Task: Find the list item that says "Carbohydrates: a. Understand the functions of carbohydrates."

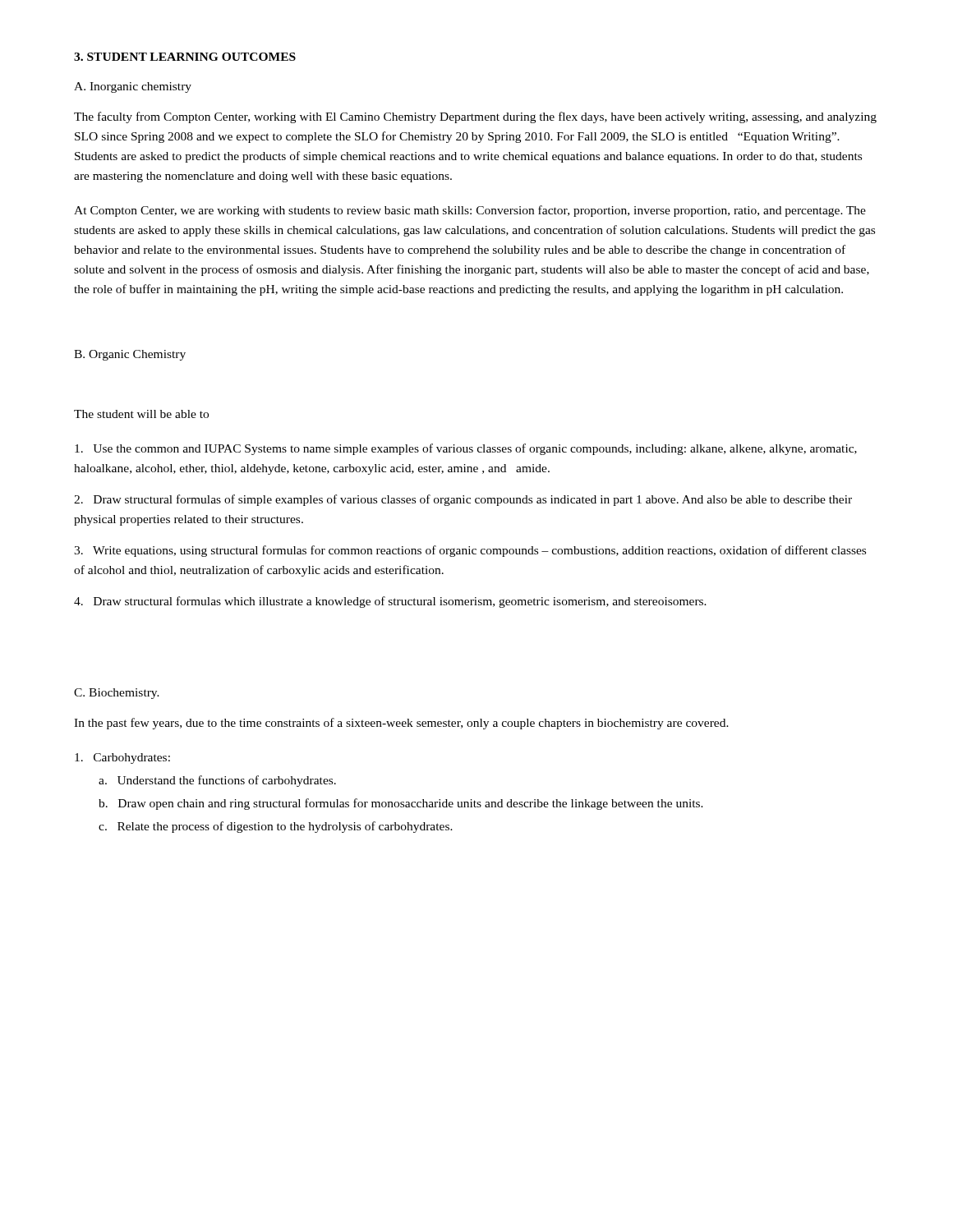Action: coord(476,793)
